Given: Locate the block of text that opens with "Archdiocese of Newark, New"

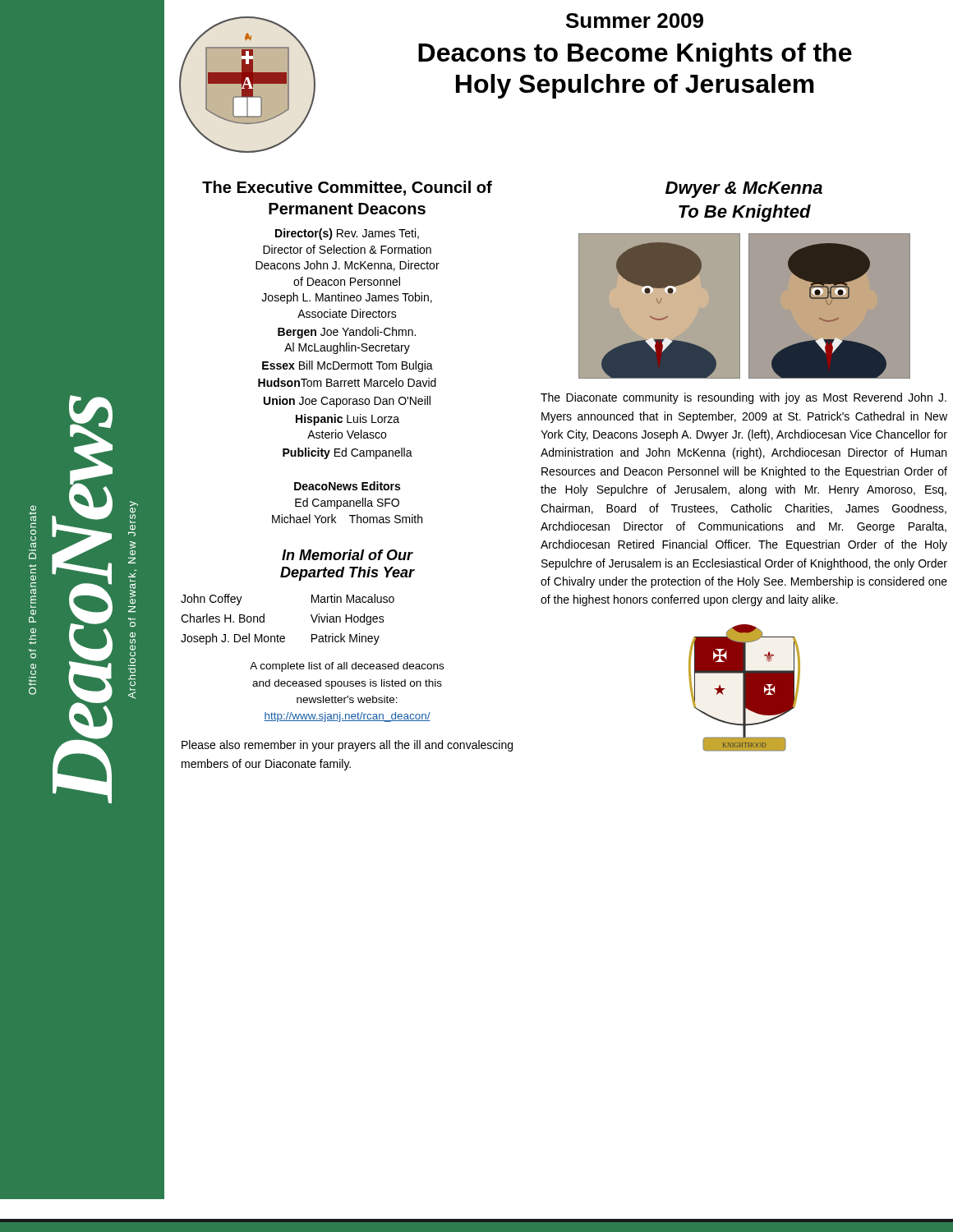Looking at the screenshot, I should [x=132, y=600].
